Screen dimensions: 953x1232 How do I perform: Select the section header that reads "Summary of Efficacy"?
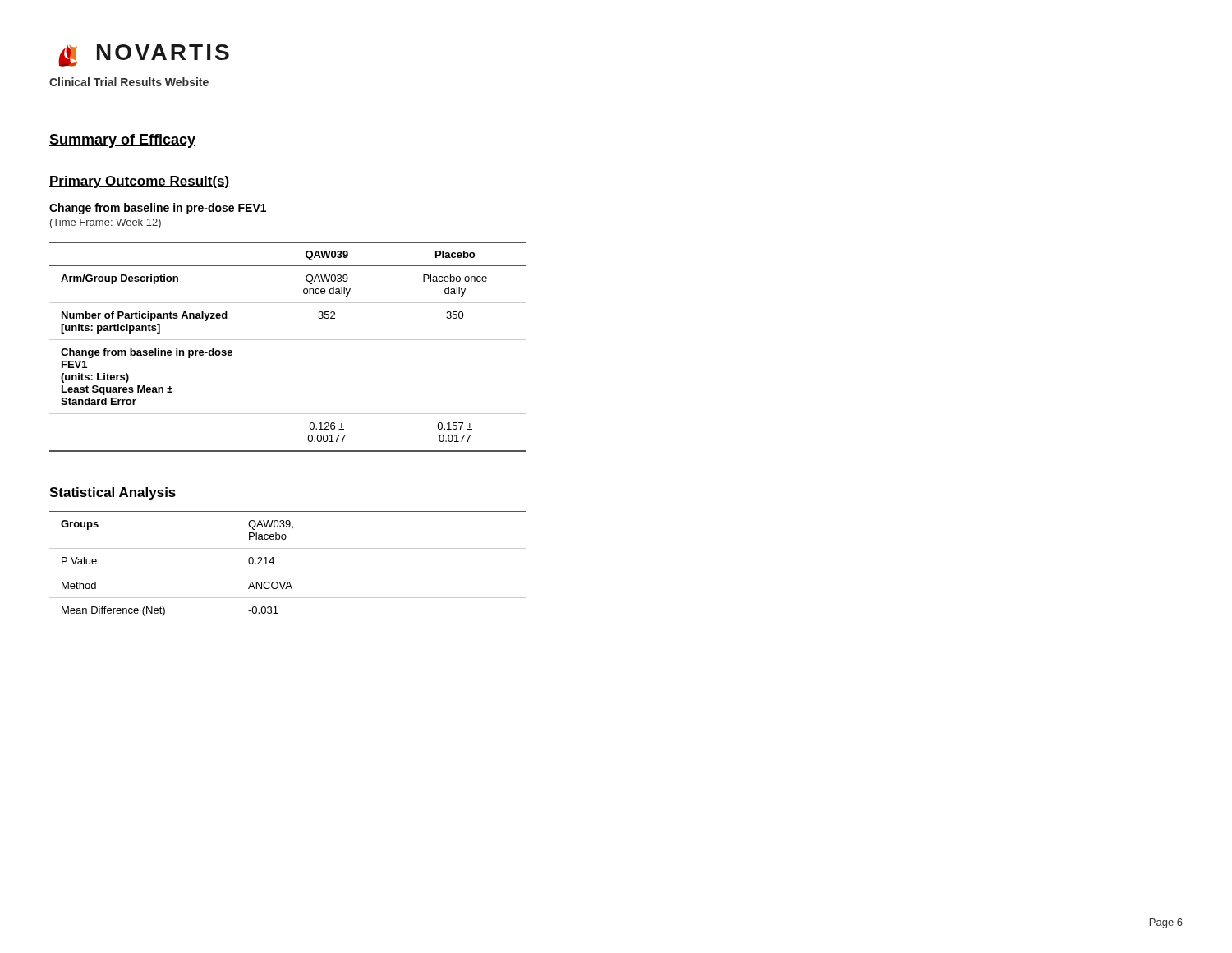122,140
